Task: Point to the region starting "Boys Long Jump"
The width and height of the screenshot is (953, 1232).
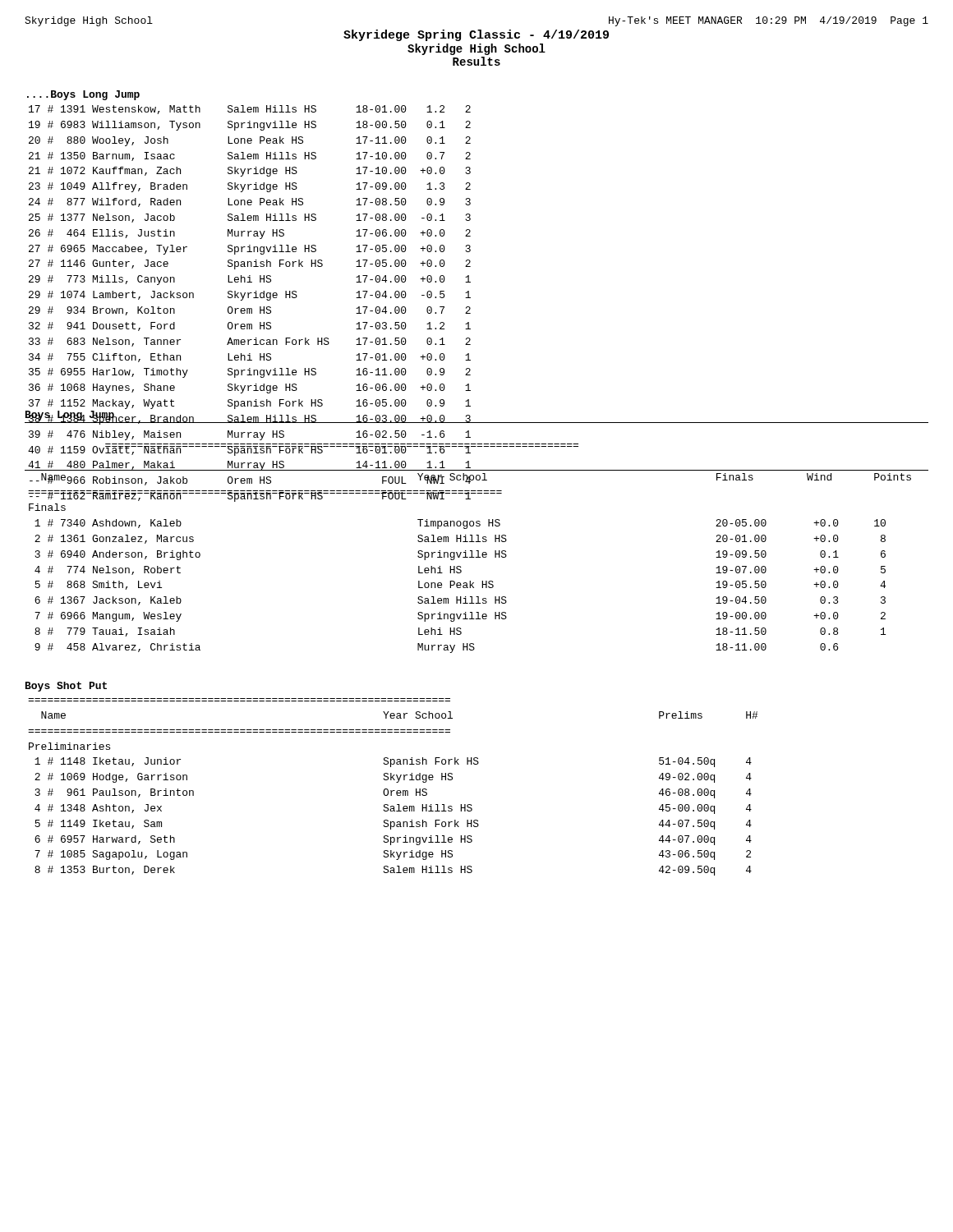Action: pyautogui.click(x=70, y=415)
